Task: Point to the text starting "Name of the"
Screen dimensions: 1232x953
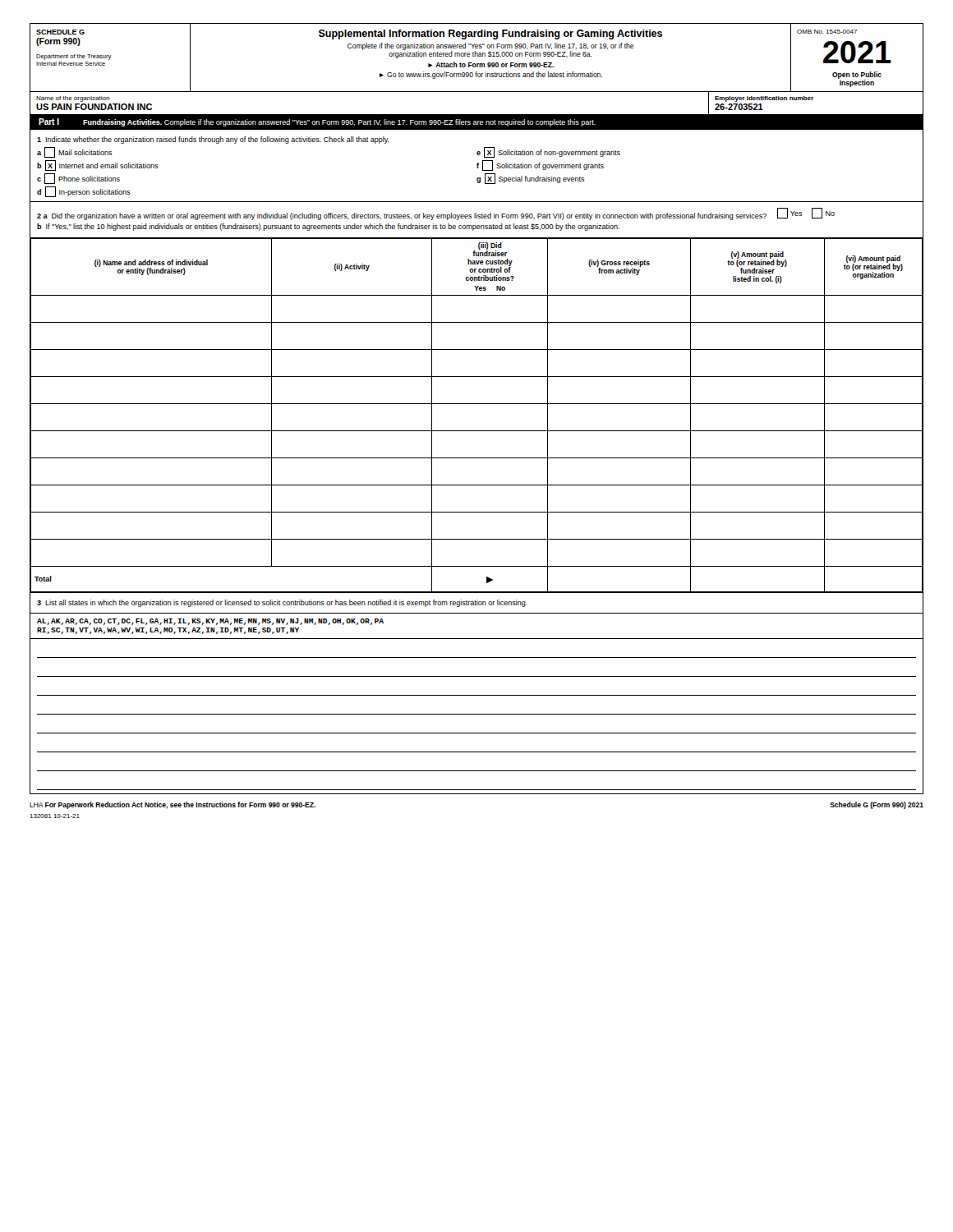Action: [476, 103]
